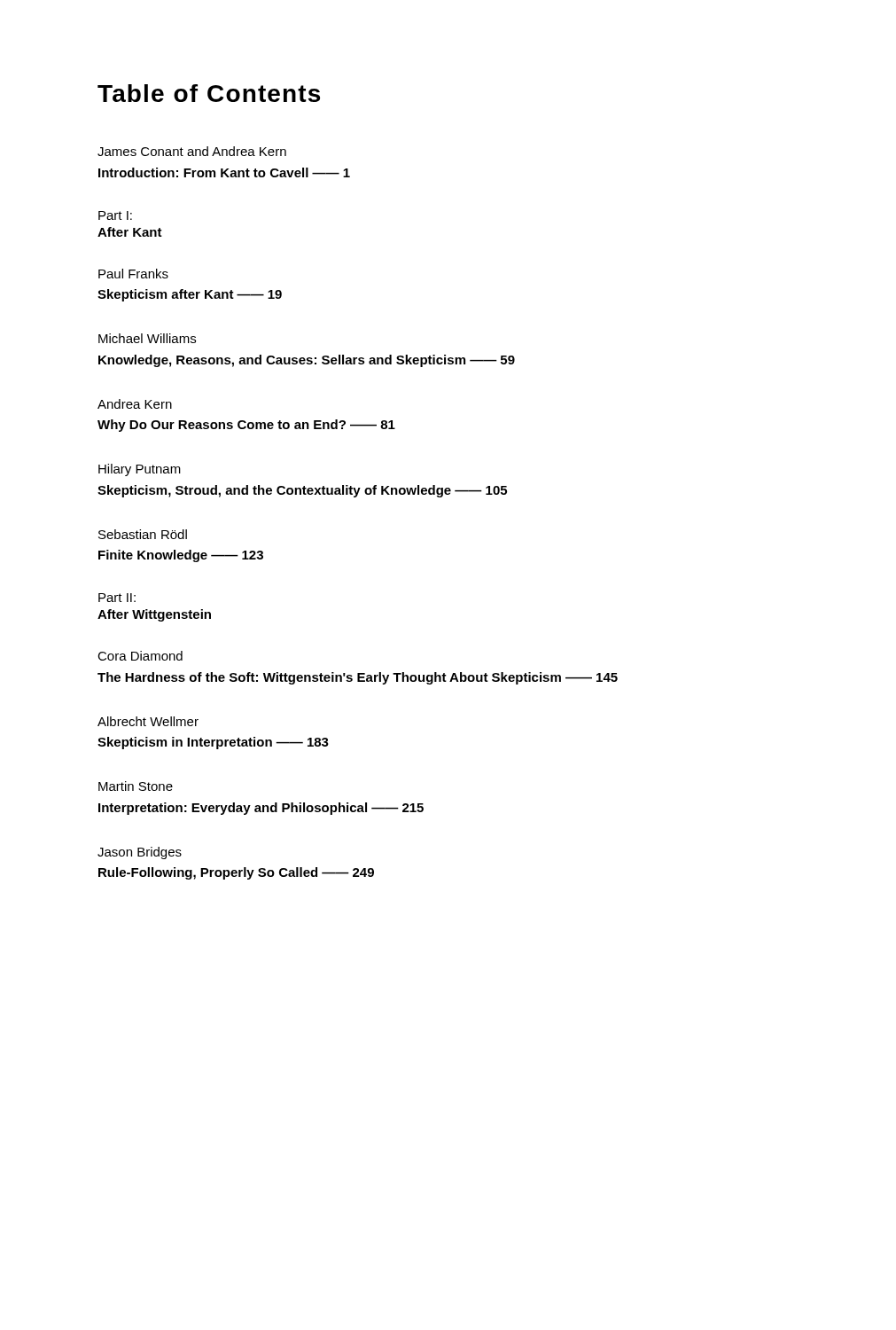The height and width of the screenshot is (1330, 896).
Task: Select the text block containing "Martin Stone Interpretation:"
Action: pos(136,786)
